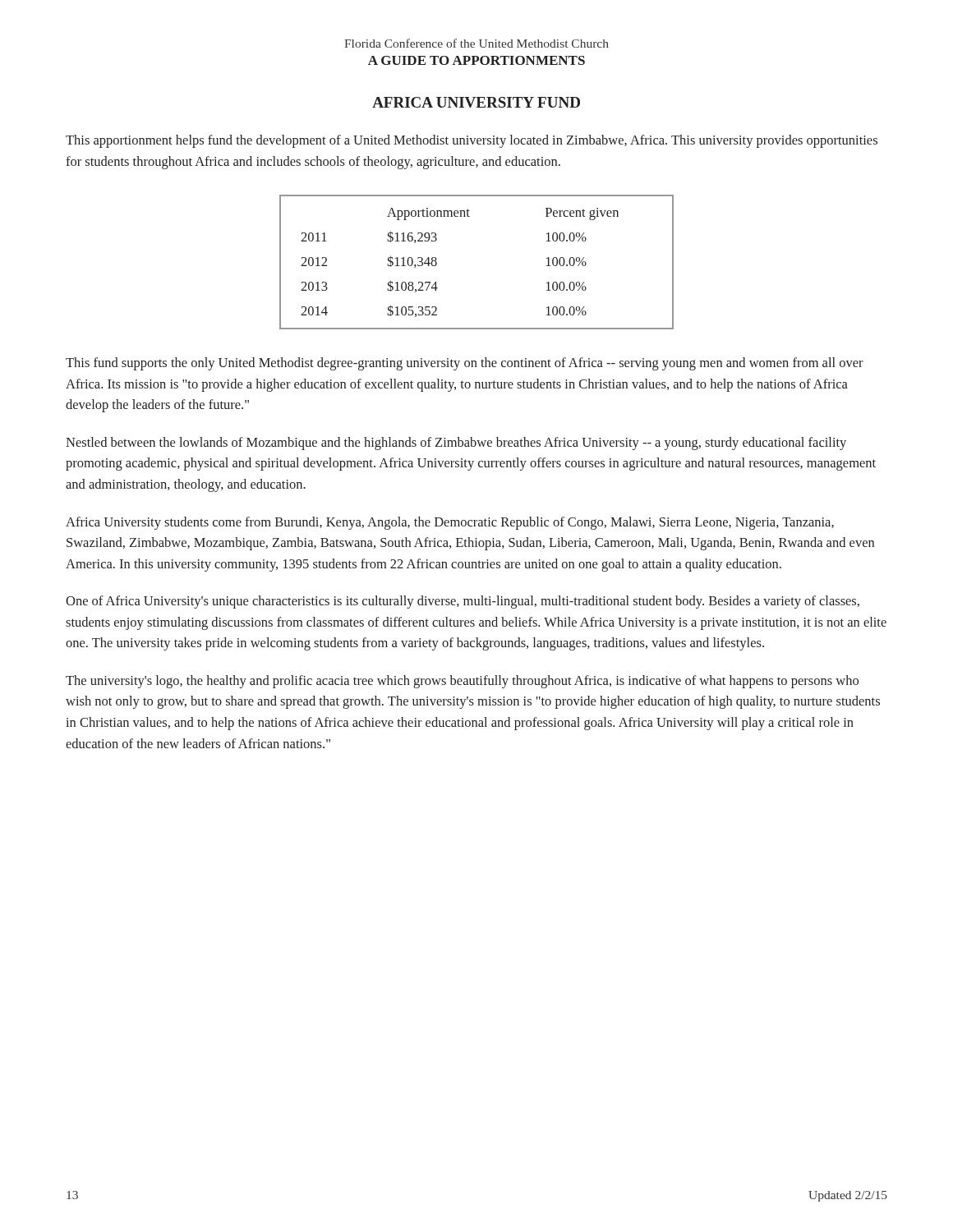953x1232 pixels.
Task: Click on the passage starting "This apportionment helps fund the development of a"
Action: click(x=472, y=150)
